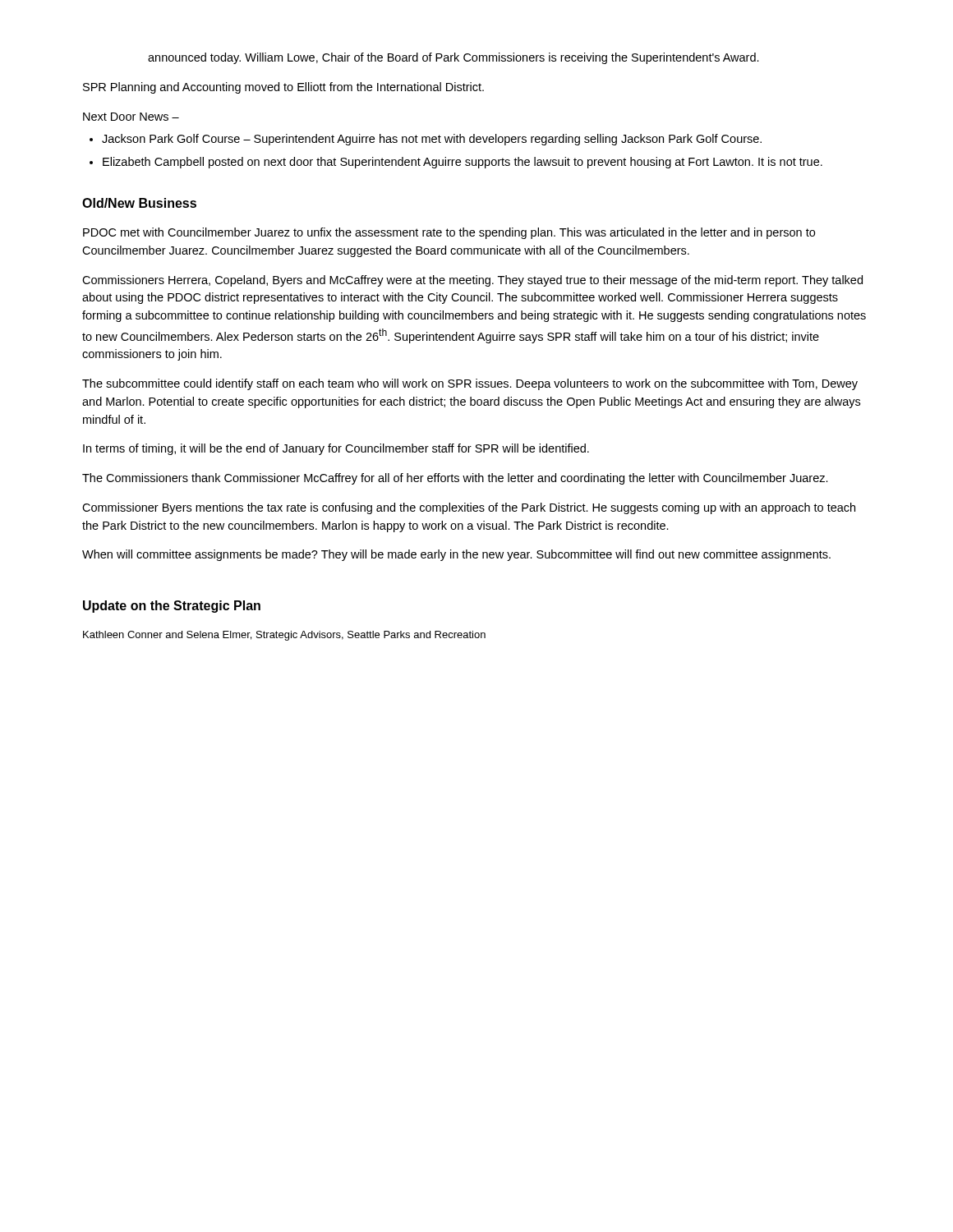953x1232 pixels.
Task: Click the passage that begins "Commissioner Byers mentions the tax rate is"
Action: coord(469,516)
